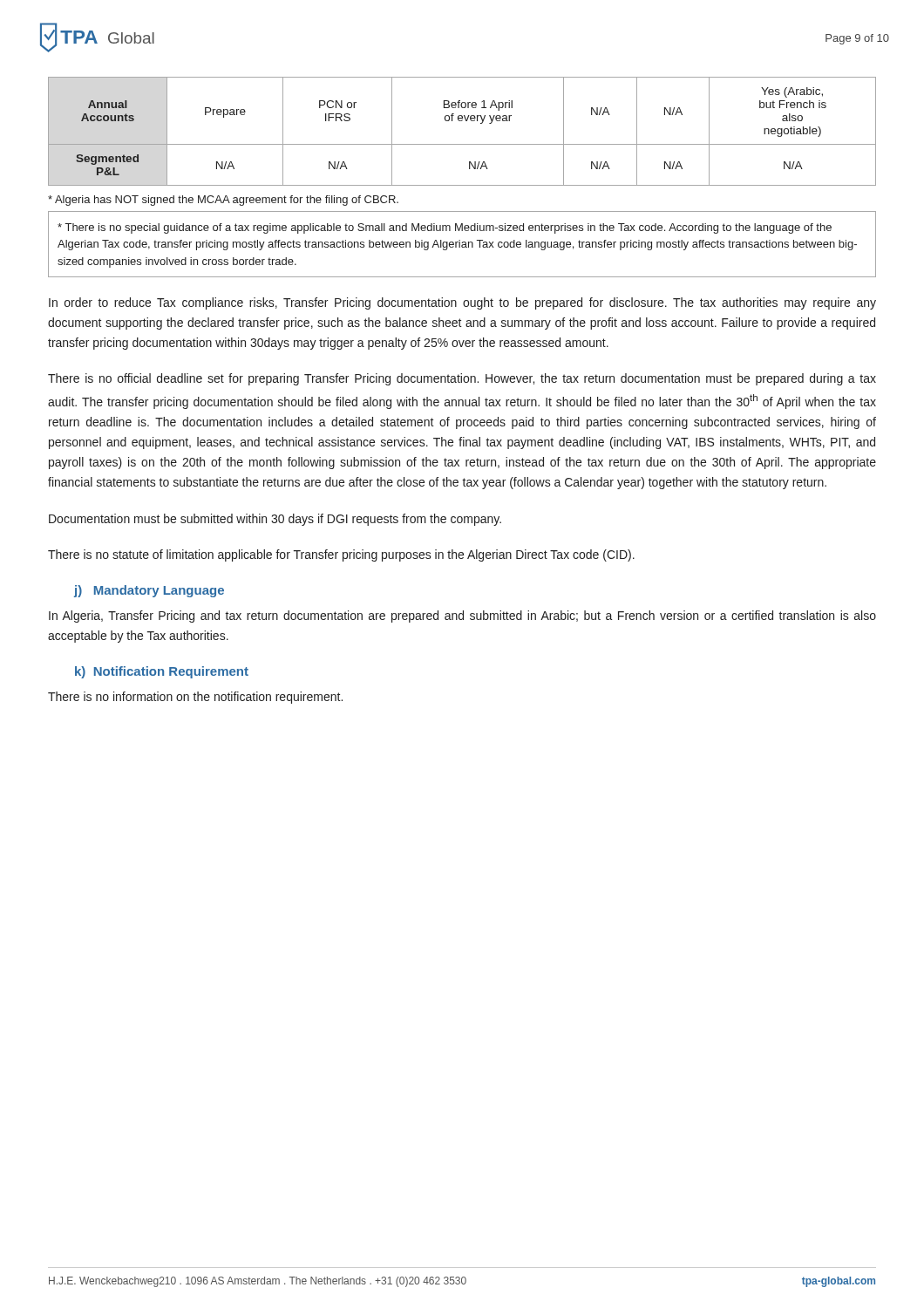The width and height of the screenshot is (924, 1308).
Task: Click the passage that begins "There is no information on the"
Action: click(196, 697)
